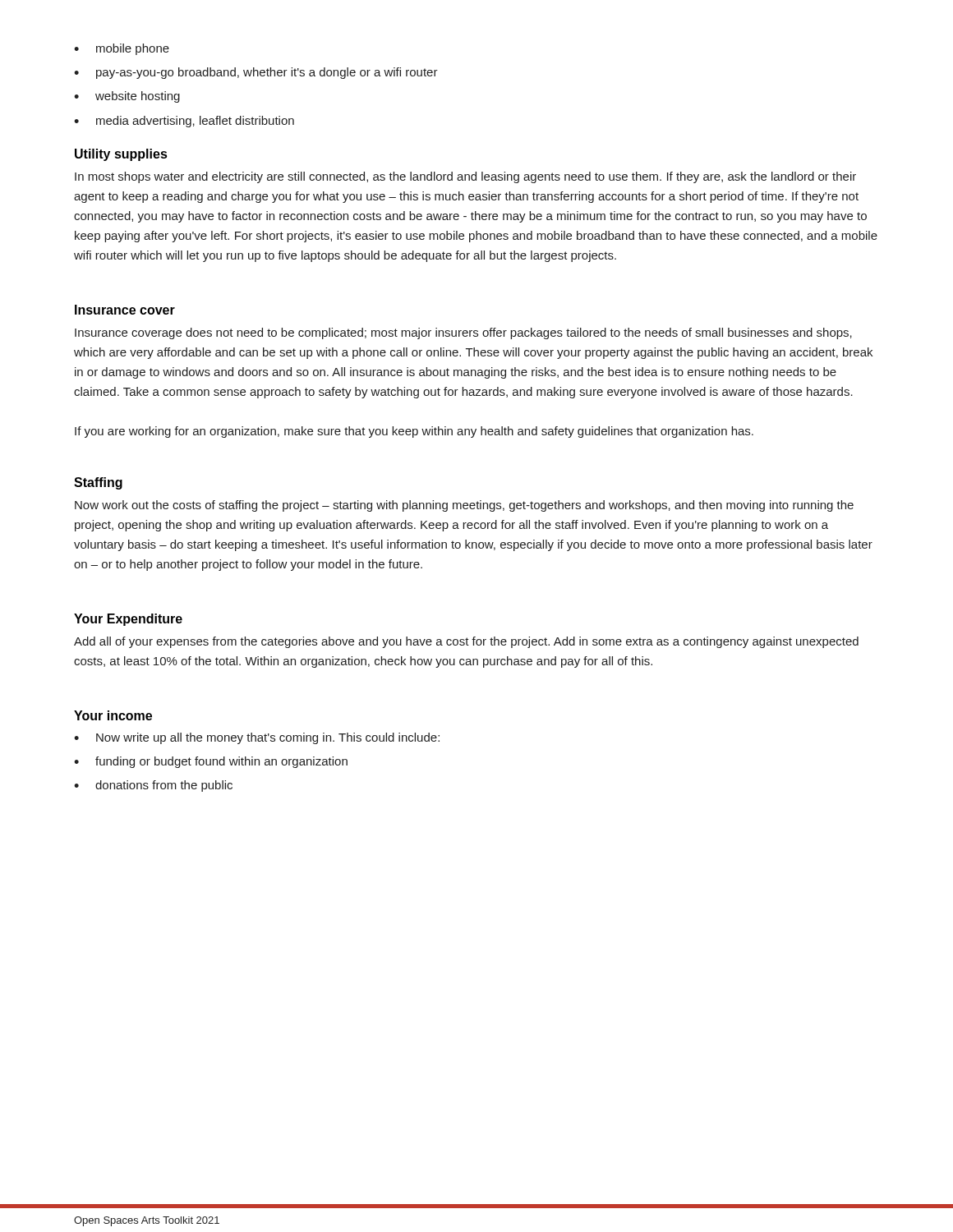Locate the text "Your Expenditure"

click(128, 619)
